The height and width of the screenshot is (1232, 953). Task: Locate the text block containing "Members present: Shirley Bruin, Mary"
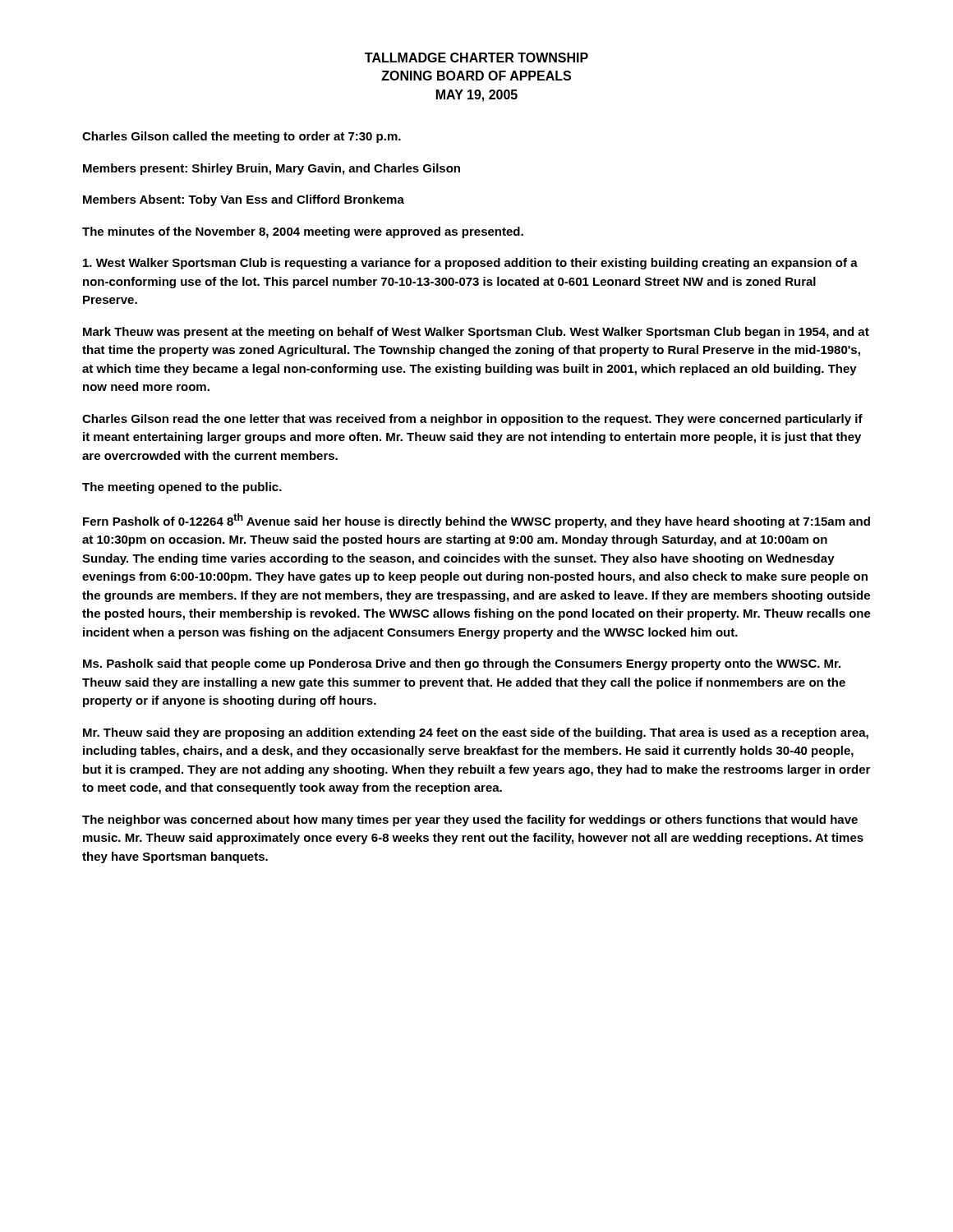tap(272, 168)
